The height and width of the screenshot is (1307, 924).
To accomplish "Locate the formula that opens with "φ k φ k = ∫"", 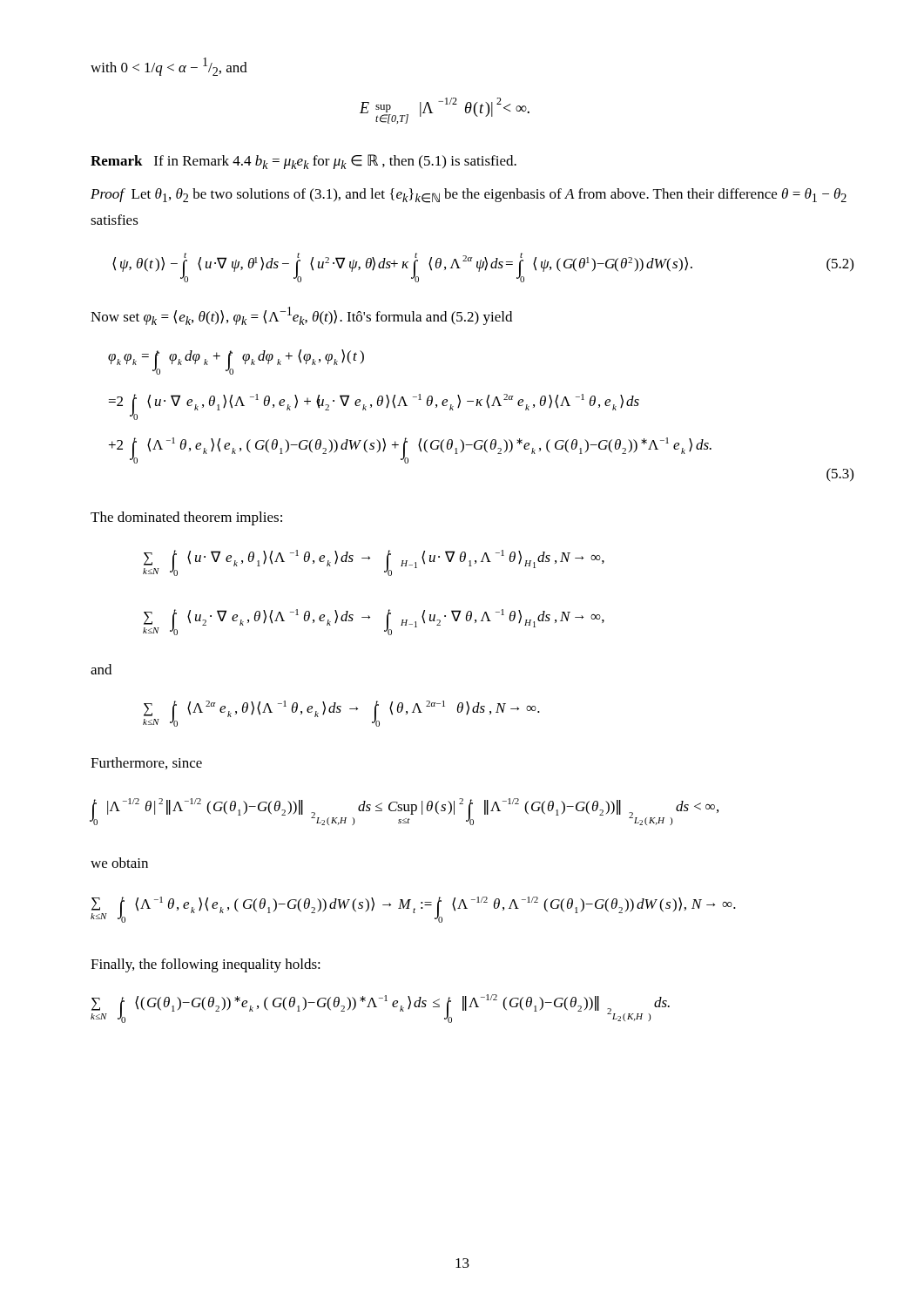I will point(472,415).
